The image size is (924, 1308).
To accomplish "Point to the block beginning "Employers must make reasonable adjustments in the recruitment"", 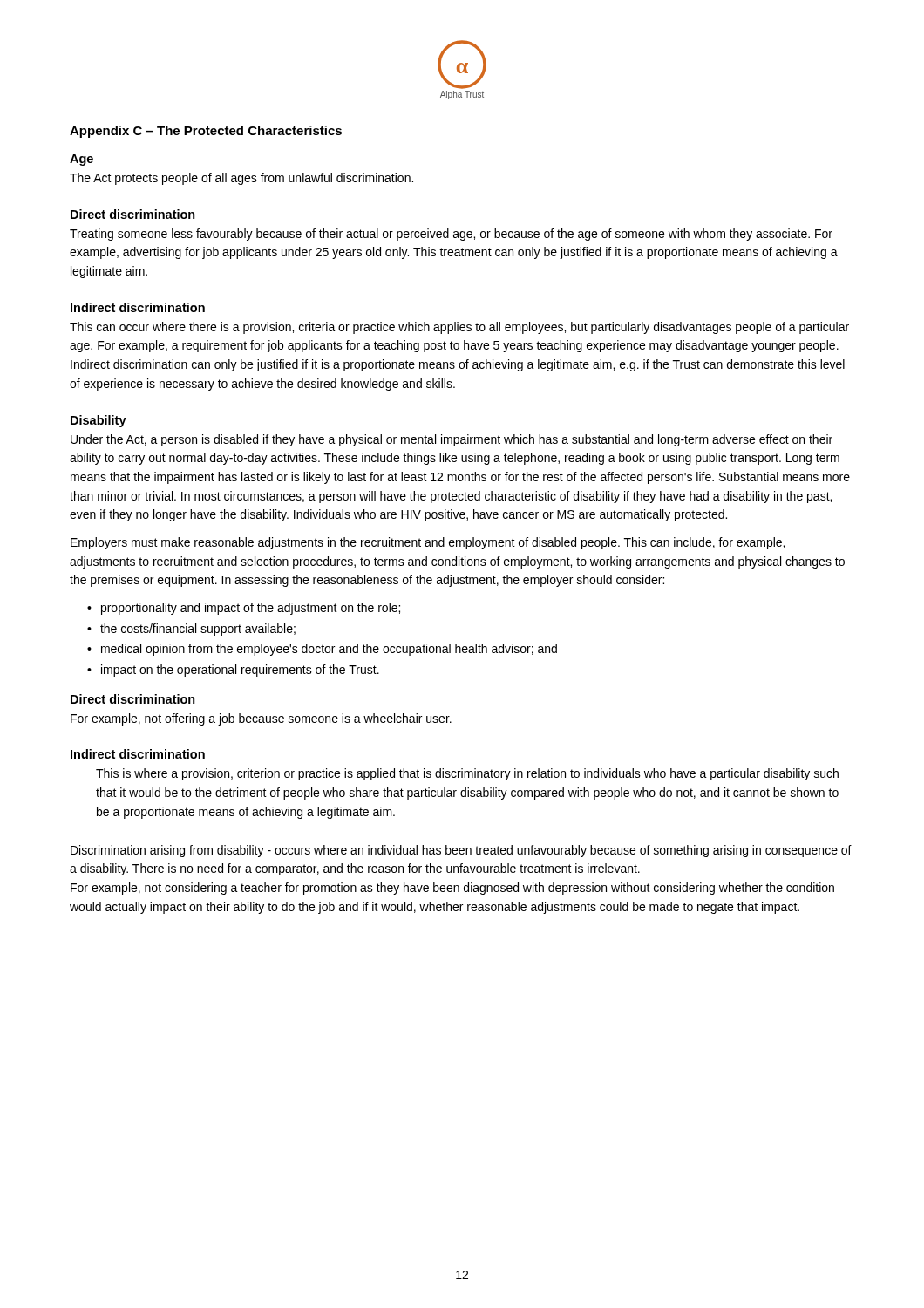I will (x=457, y=561).
